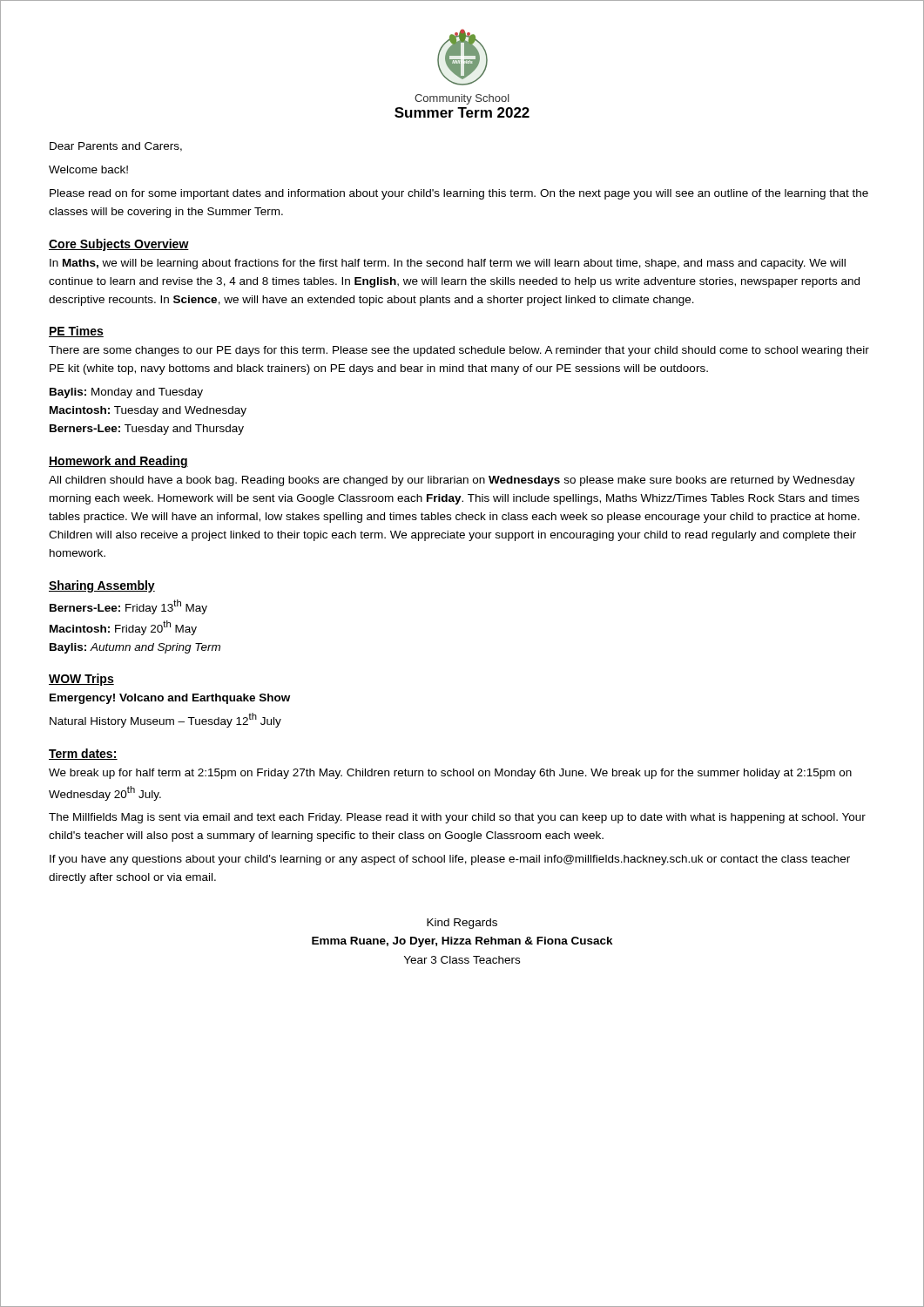
Task: Select the text that says "Dear Parents and Carers,"
Action: pos(116,146)
